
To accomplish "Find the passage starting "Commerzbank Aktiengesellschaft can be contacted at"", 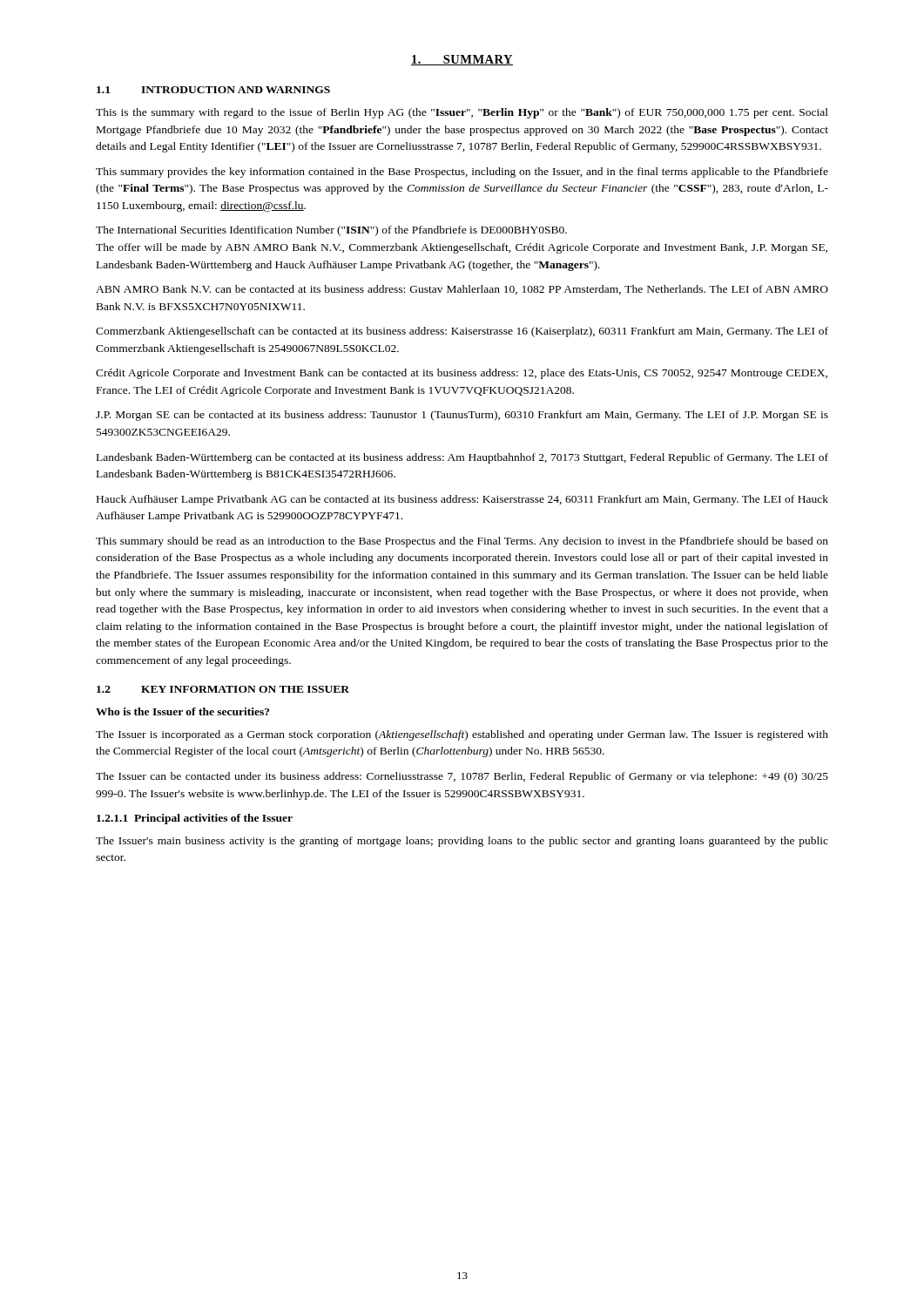I will click(x=462, y=340).
